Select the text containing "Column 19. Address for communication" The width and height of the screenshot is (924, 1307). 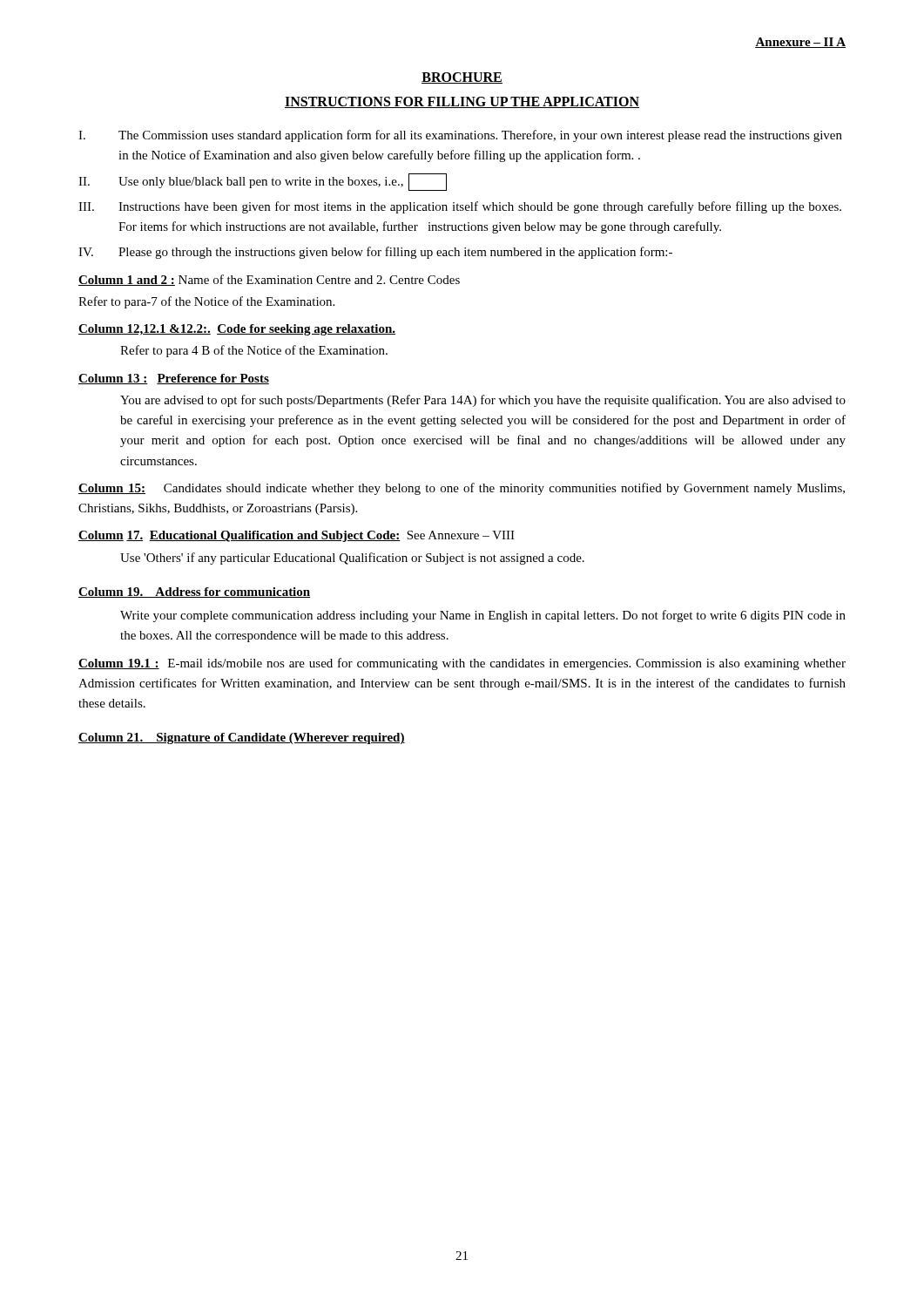click(194, 591)
